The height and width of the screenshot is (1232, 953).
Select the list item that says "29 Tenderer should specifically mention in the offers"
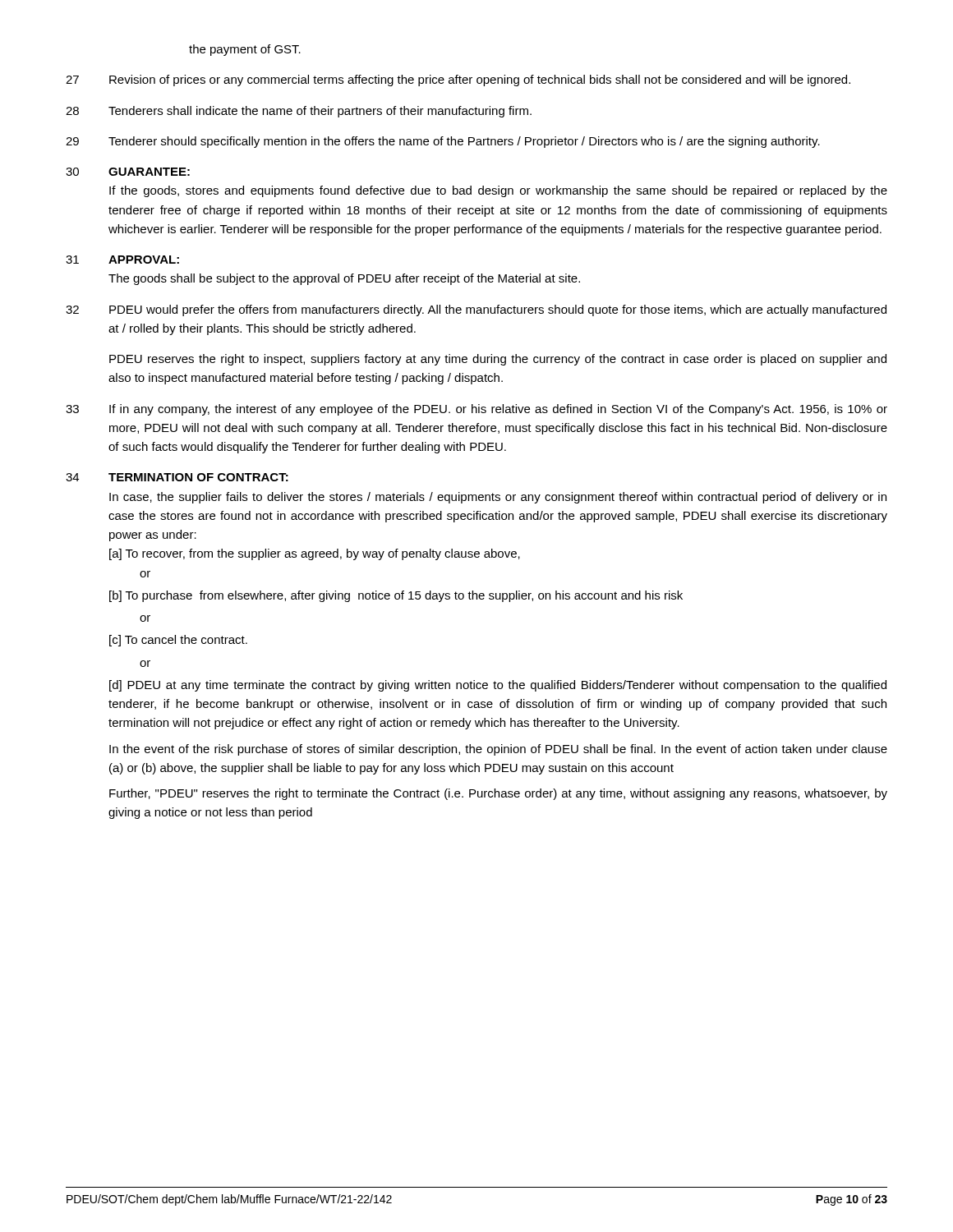476,141
